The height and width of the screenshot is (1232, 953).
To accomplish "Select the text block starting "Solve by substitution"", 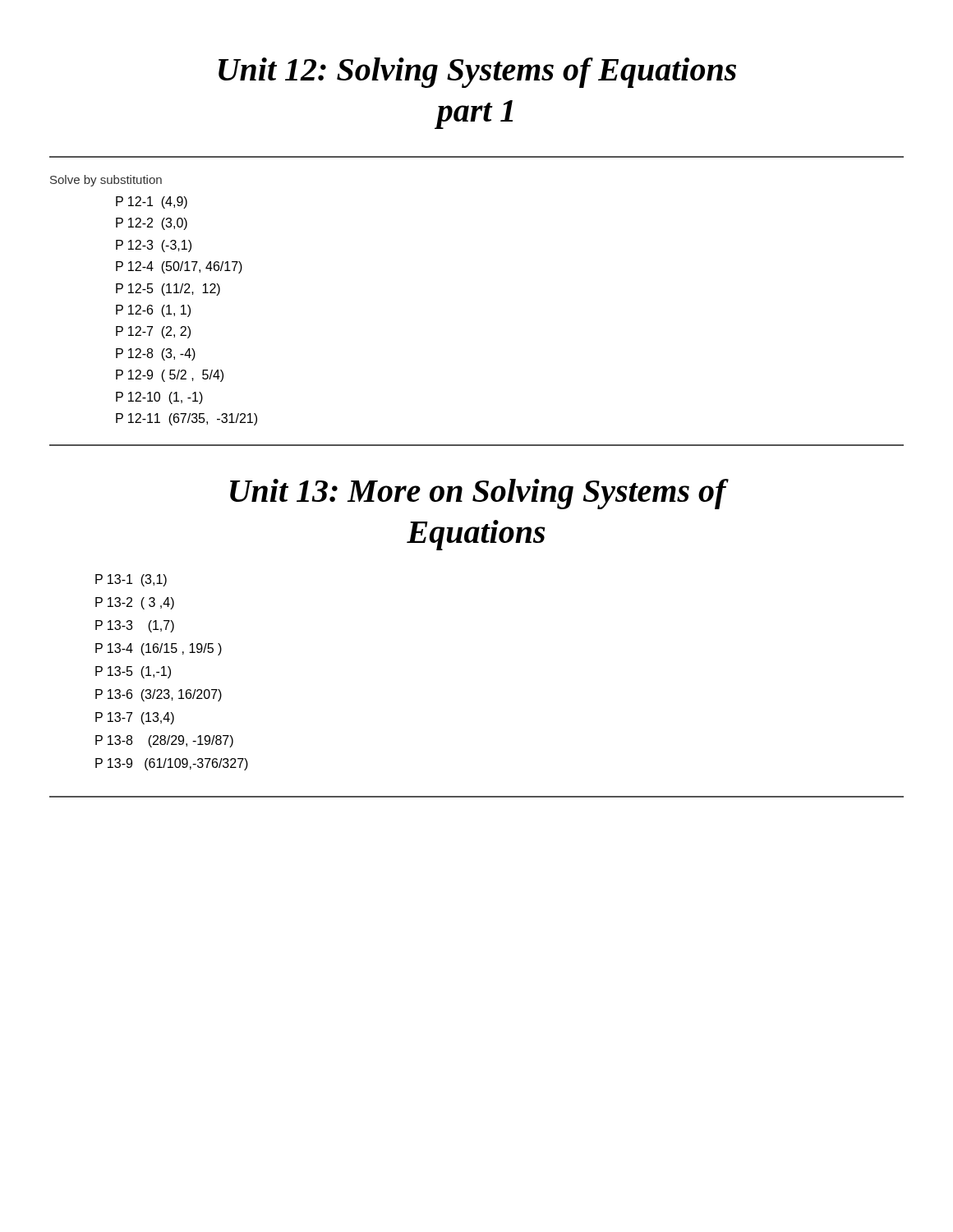I will click(106, 179).
